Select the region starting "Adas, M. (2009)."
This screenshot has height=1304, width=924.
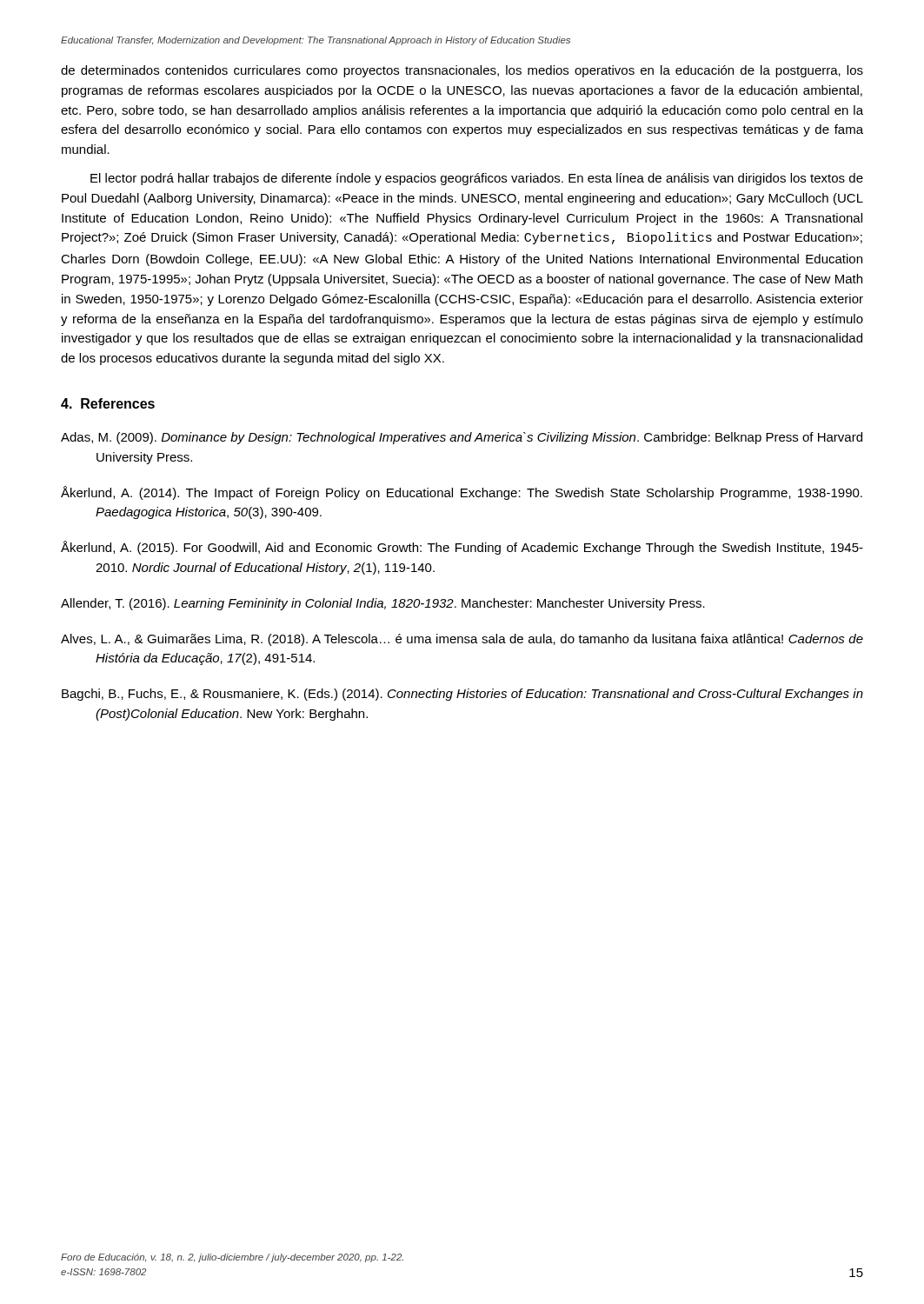(x=462, y=447)
